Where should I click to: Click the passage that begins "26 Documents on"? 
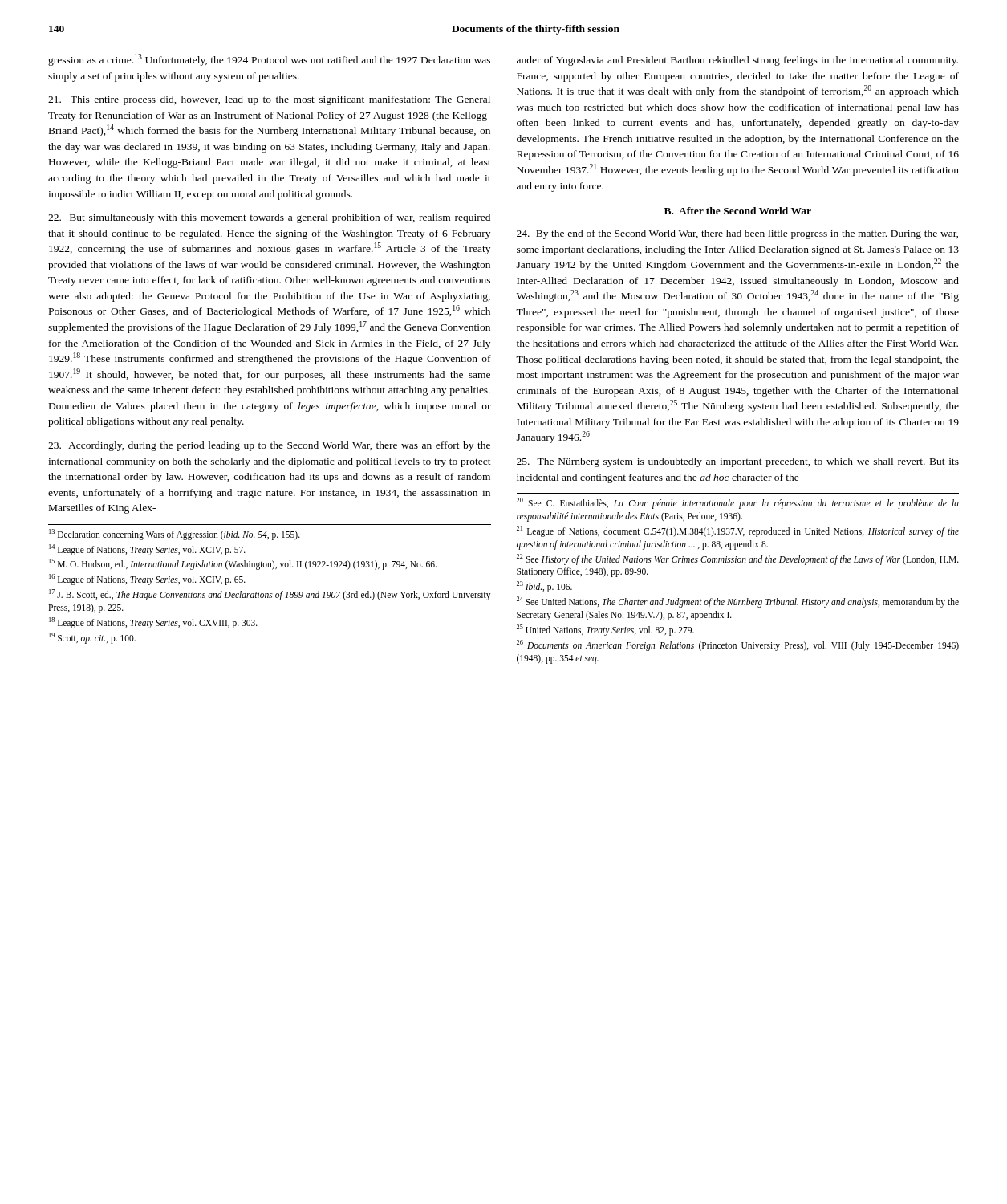pyautogui.click(x=738, y=651)
